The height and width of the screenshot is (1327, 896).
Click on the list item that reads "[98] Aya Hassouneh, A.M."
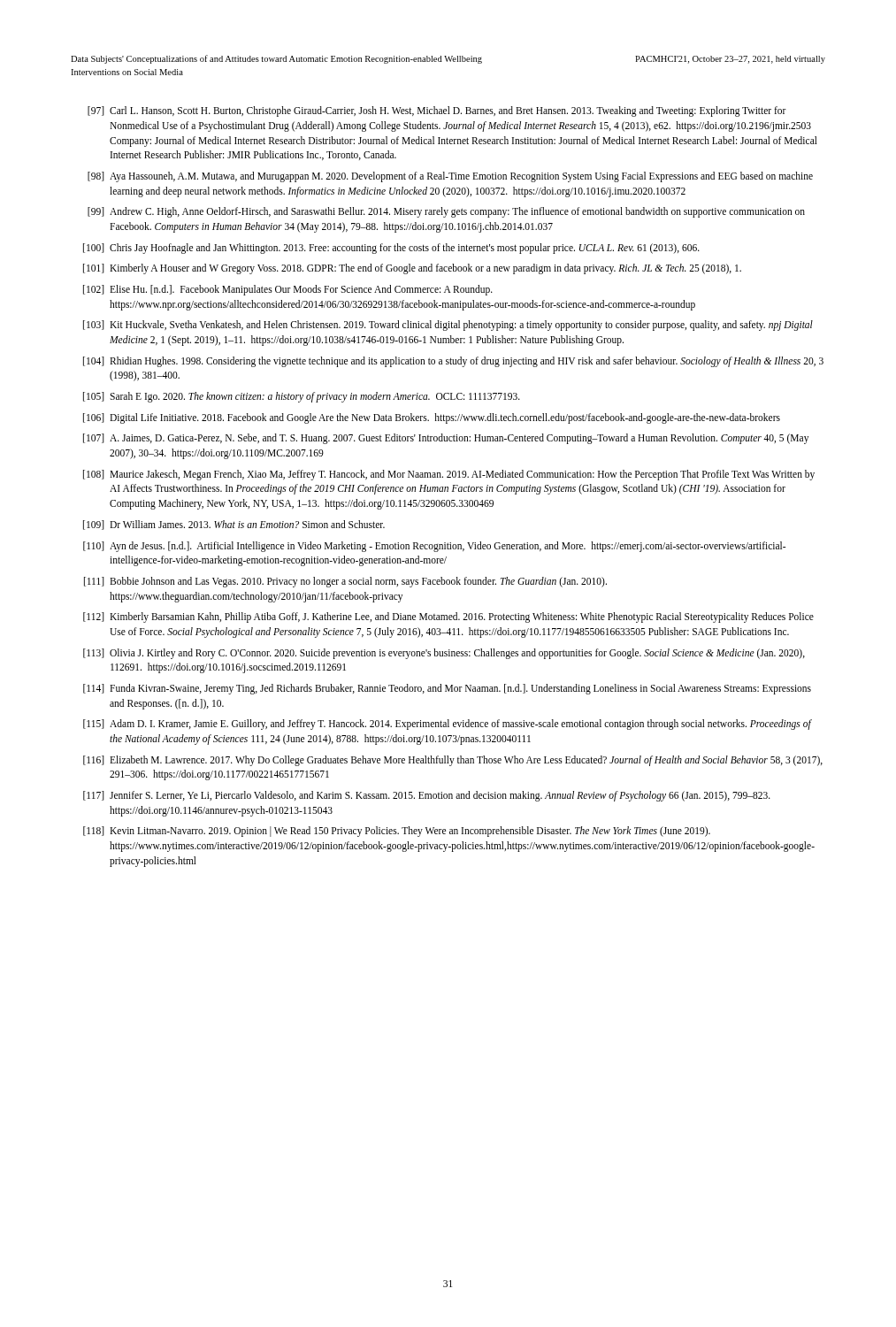(448, 184)
